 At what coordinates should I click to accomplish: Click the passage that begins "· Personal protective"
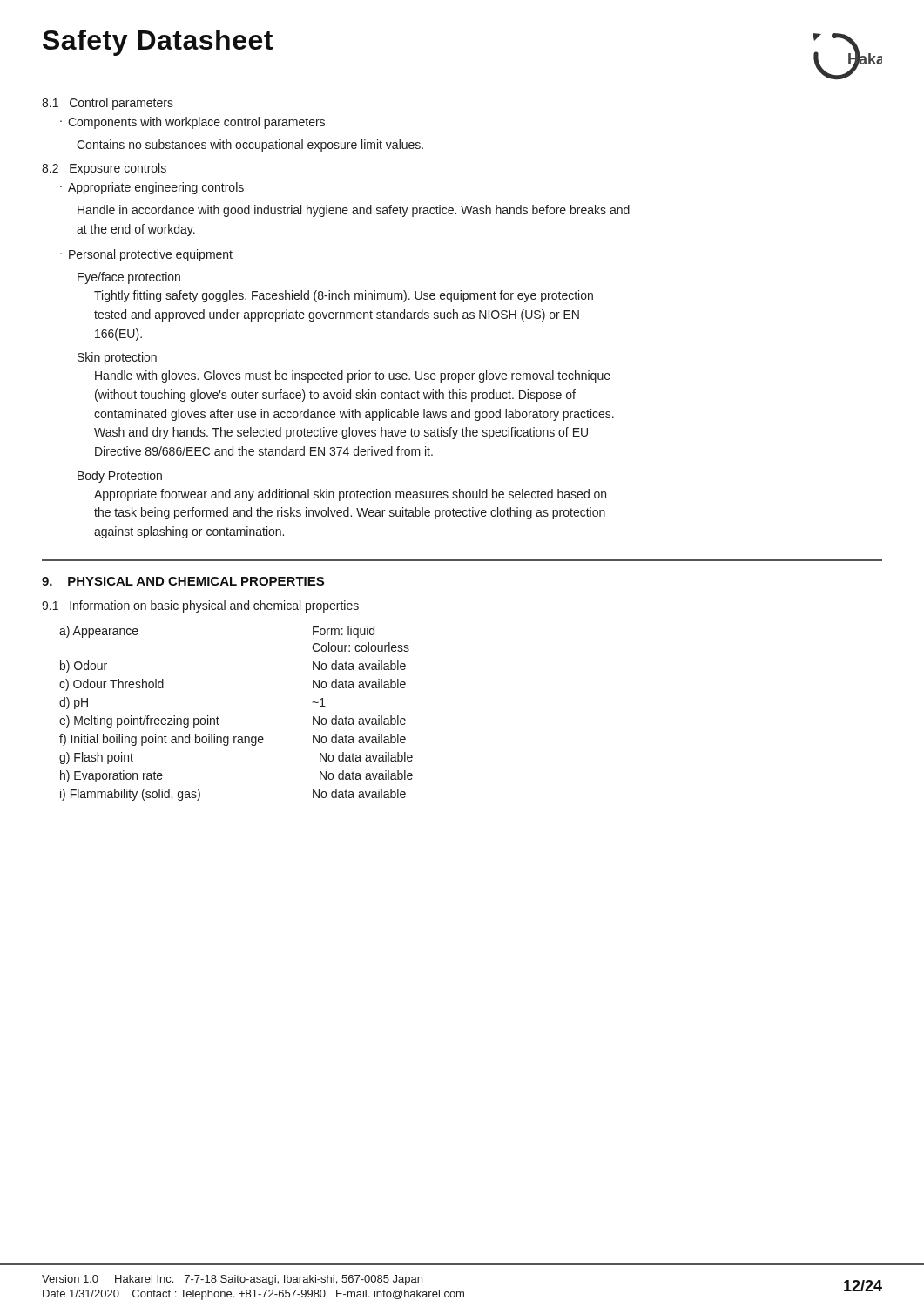click(x=146, y=256)
